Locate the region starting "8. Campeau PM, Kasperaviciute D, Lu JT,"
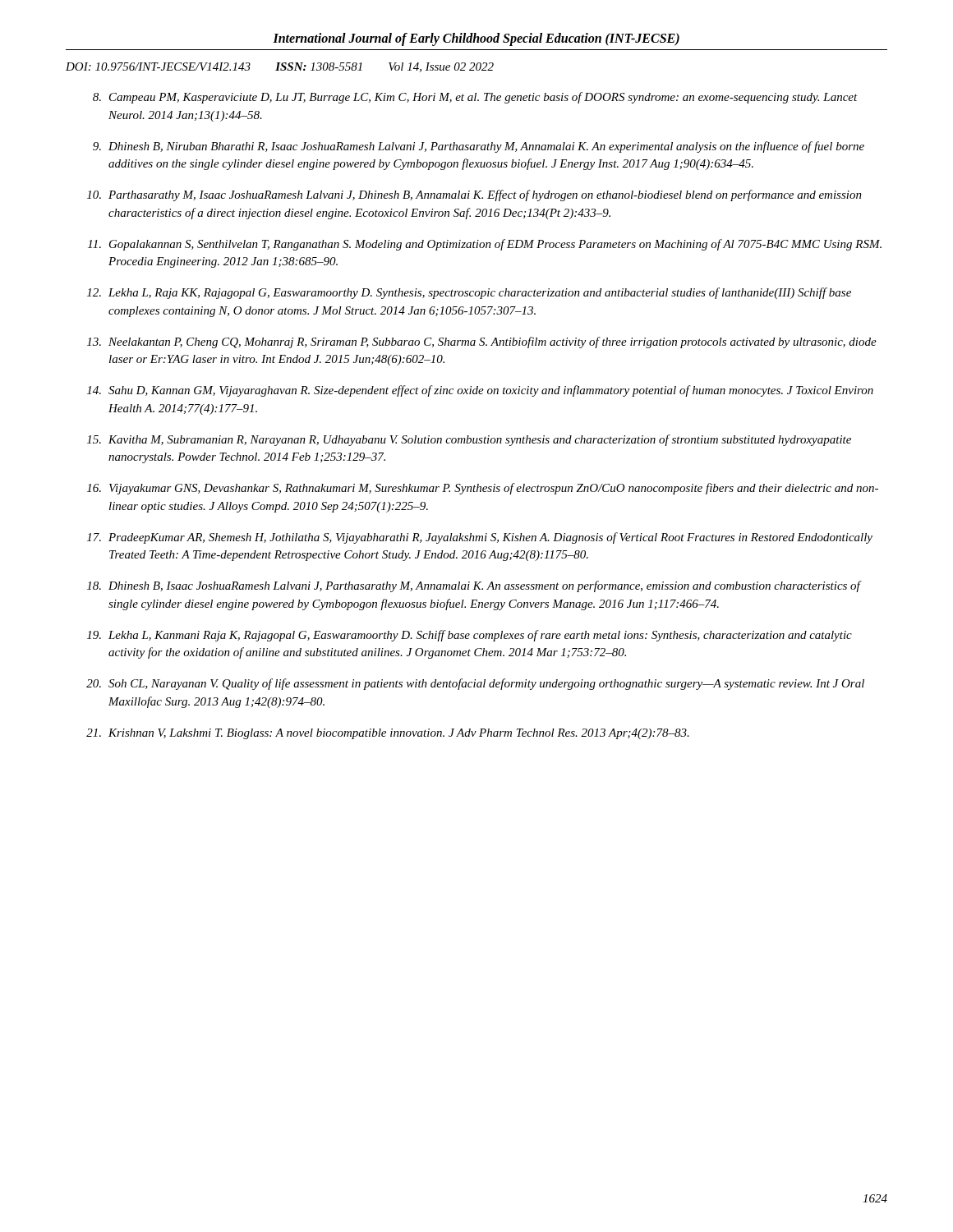The image size is (953, 1232). coord(476,107)
